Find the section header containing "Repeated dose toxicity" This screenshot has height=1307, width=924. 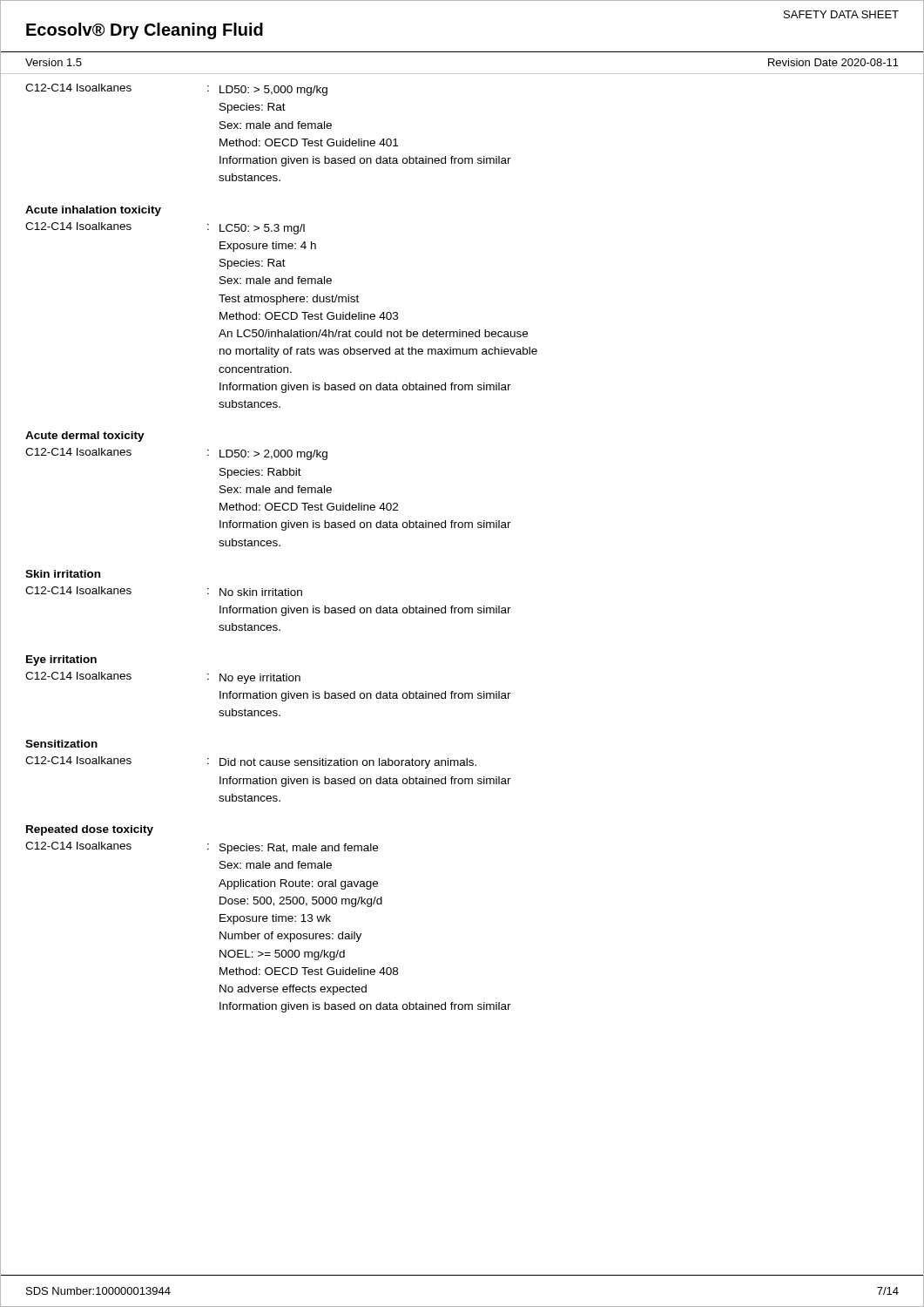click(89, 829)
